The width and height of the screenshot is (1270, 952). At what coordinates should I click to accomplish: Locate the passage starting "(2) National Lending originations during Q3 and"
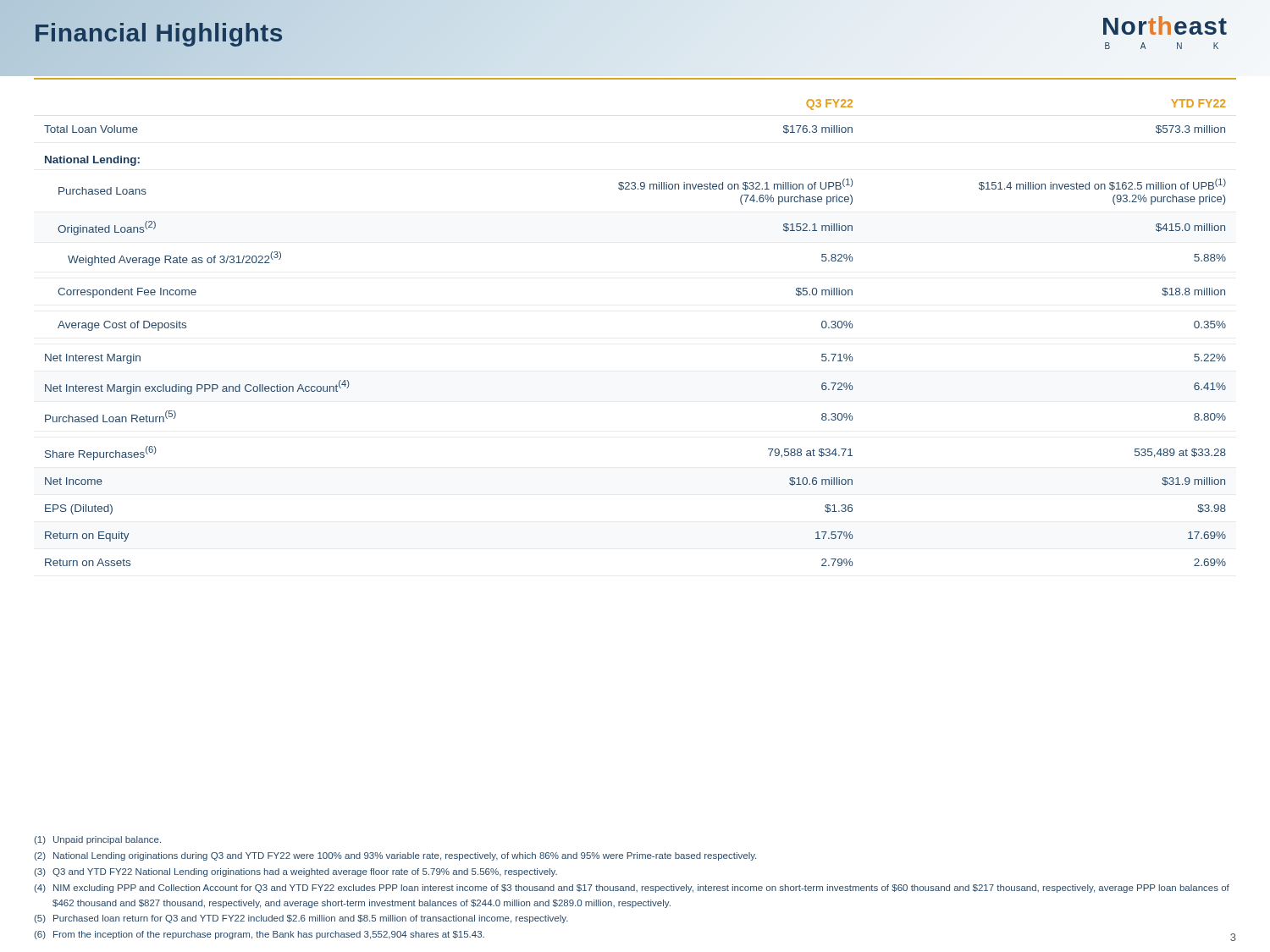(x=635, y=856)
